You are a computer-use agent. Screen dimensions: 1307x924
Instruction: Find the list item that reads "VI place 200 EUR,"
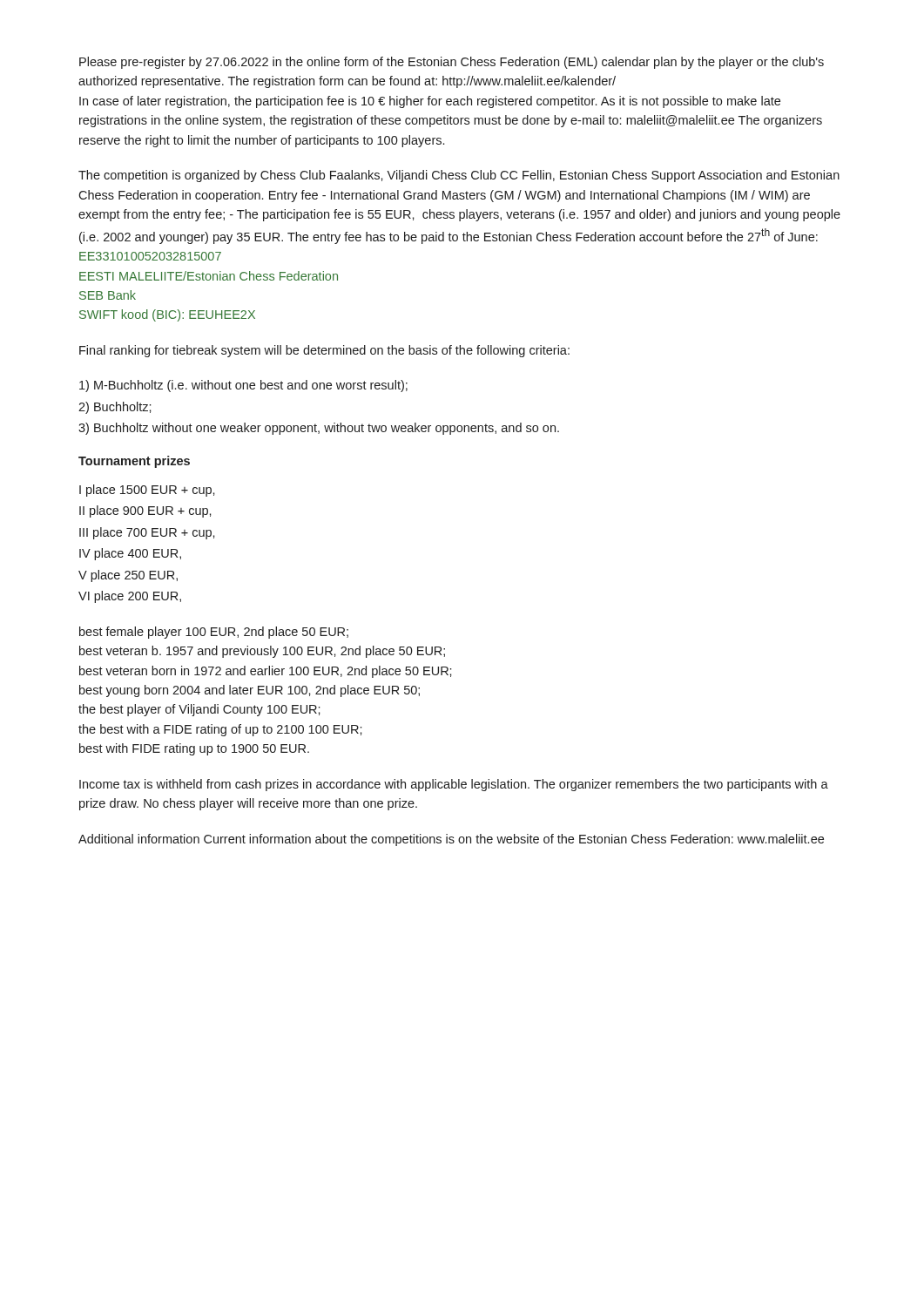[x=130, y=596]
